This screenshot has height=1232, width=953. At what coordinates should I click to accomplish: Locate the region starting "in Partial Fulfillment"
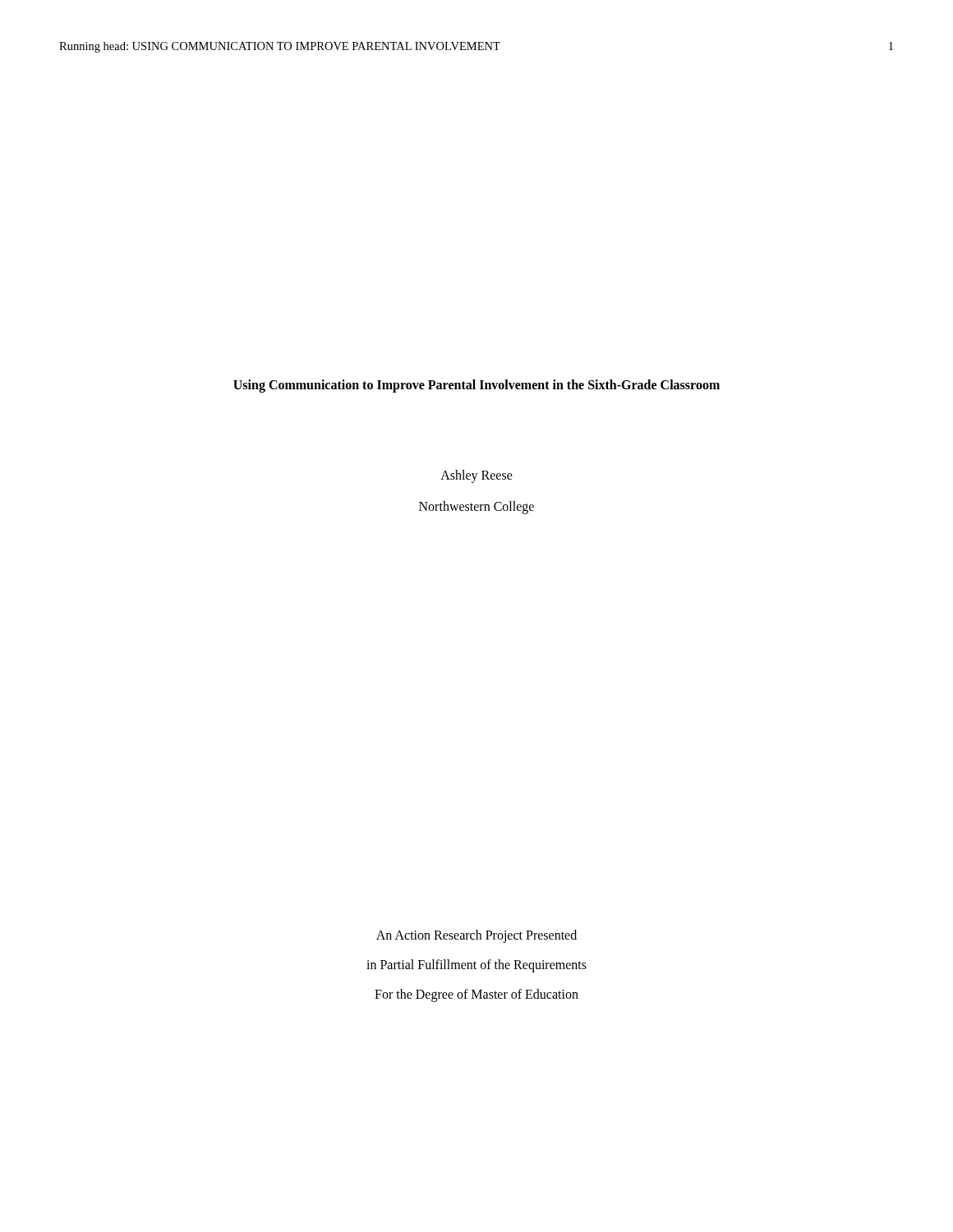476,965
